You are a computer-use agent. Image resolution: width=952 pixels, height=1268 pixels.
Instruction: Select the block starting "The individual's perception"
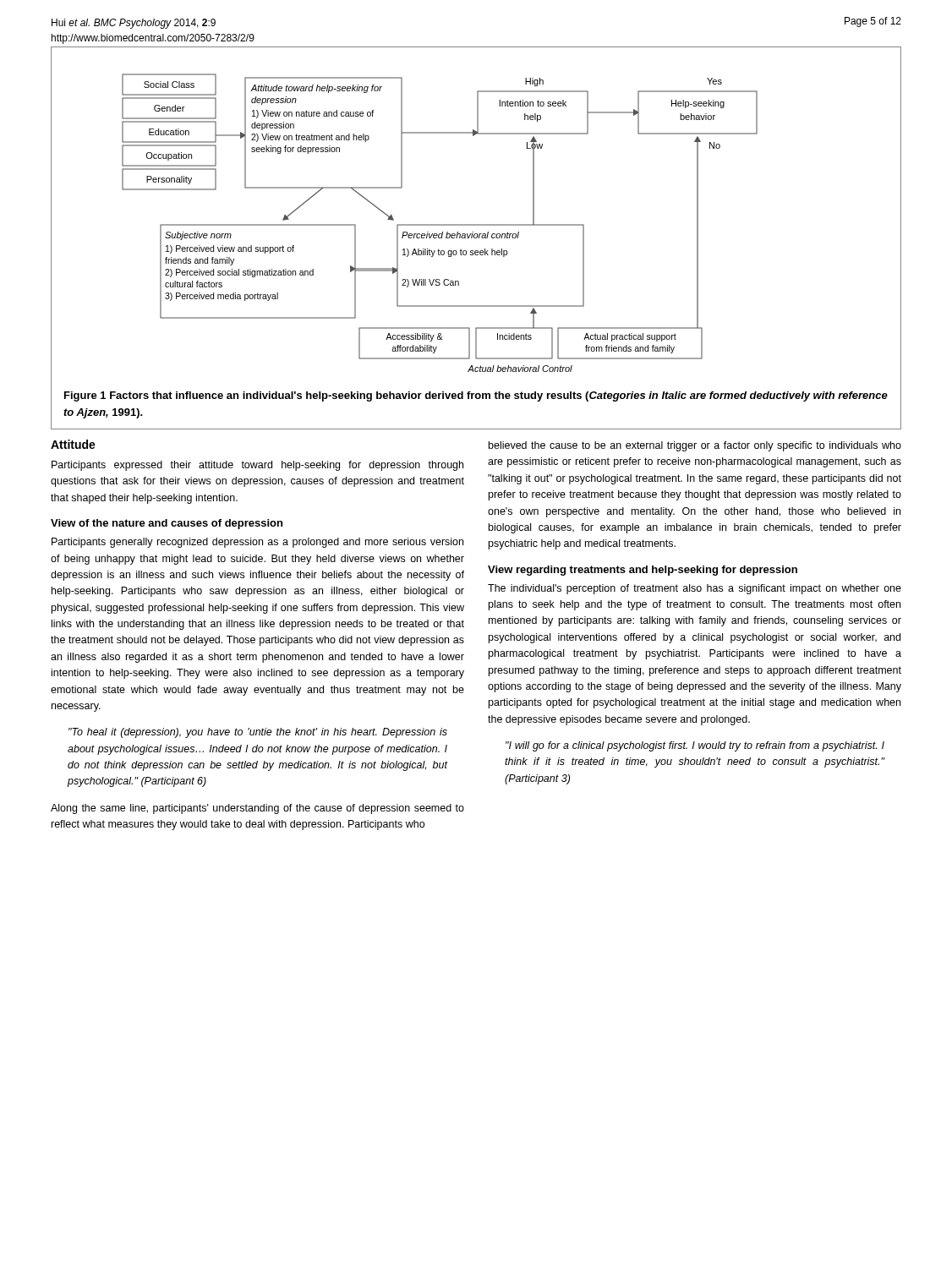[x=695, y=654]
